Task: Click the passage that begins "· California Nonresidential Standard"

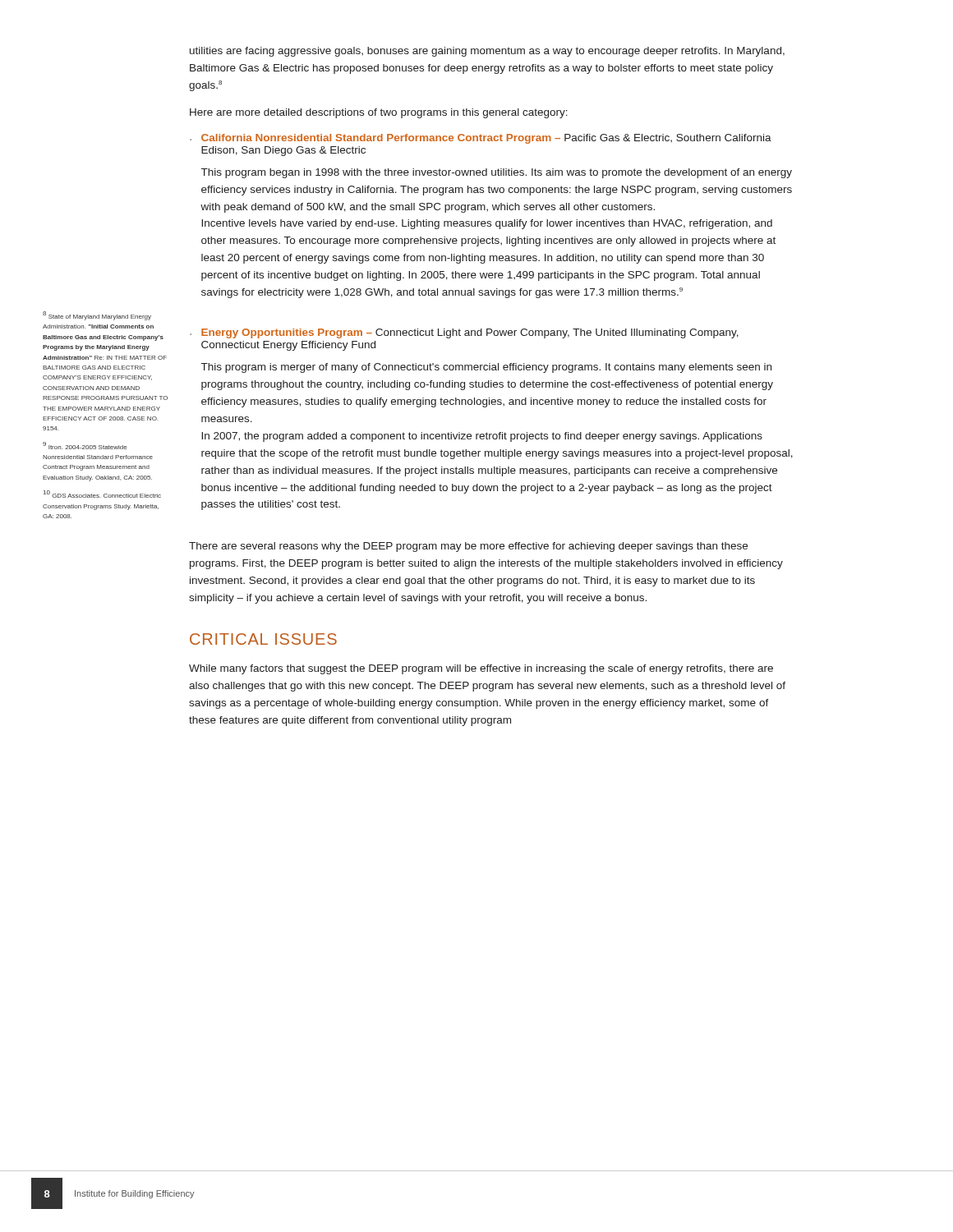Action: coord(493,221)
